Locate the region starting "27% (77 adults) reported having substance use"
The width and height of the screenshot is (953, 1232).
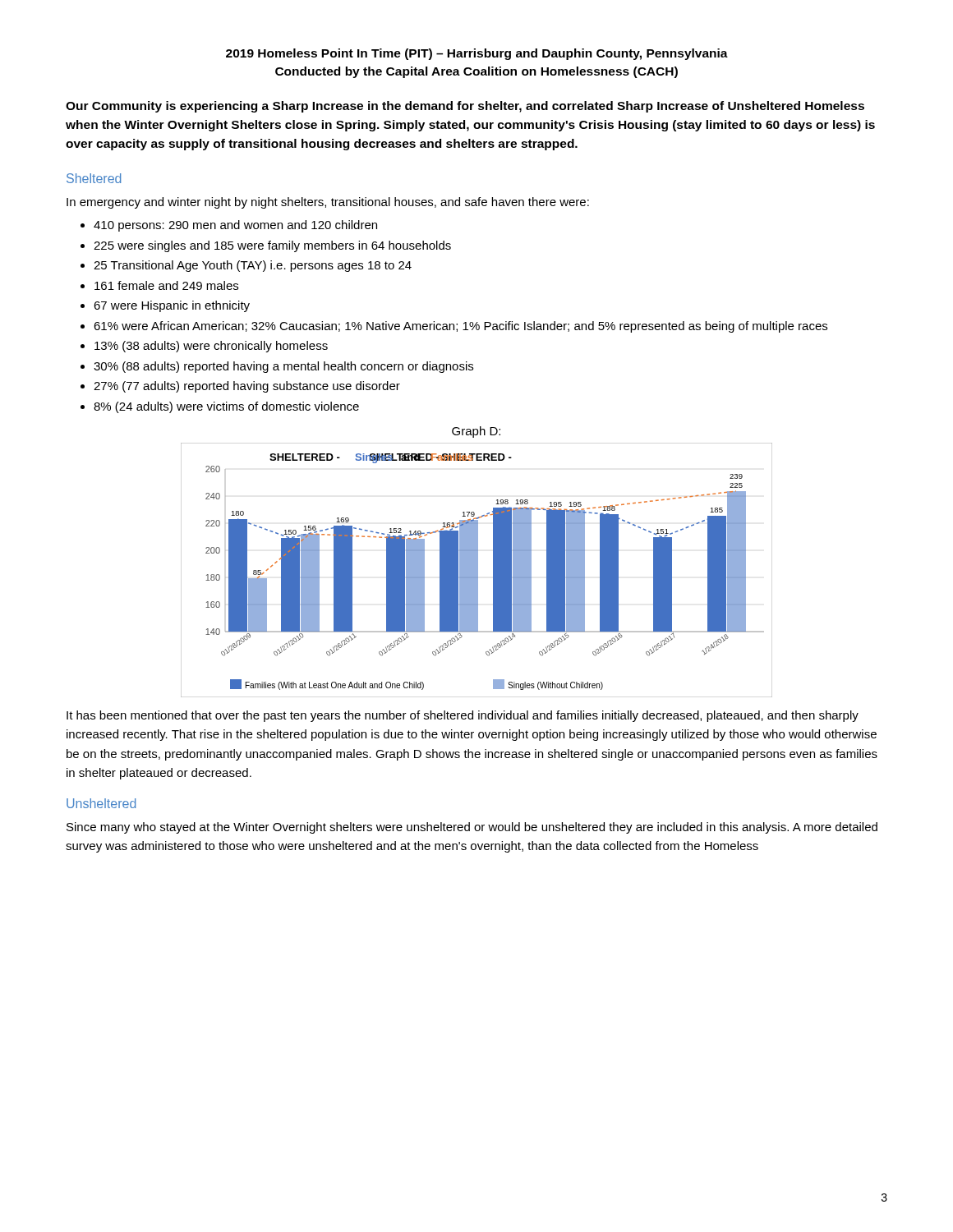247,386
